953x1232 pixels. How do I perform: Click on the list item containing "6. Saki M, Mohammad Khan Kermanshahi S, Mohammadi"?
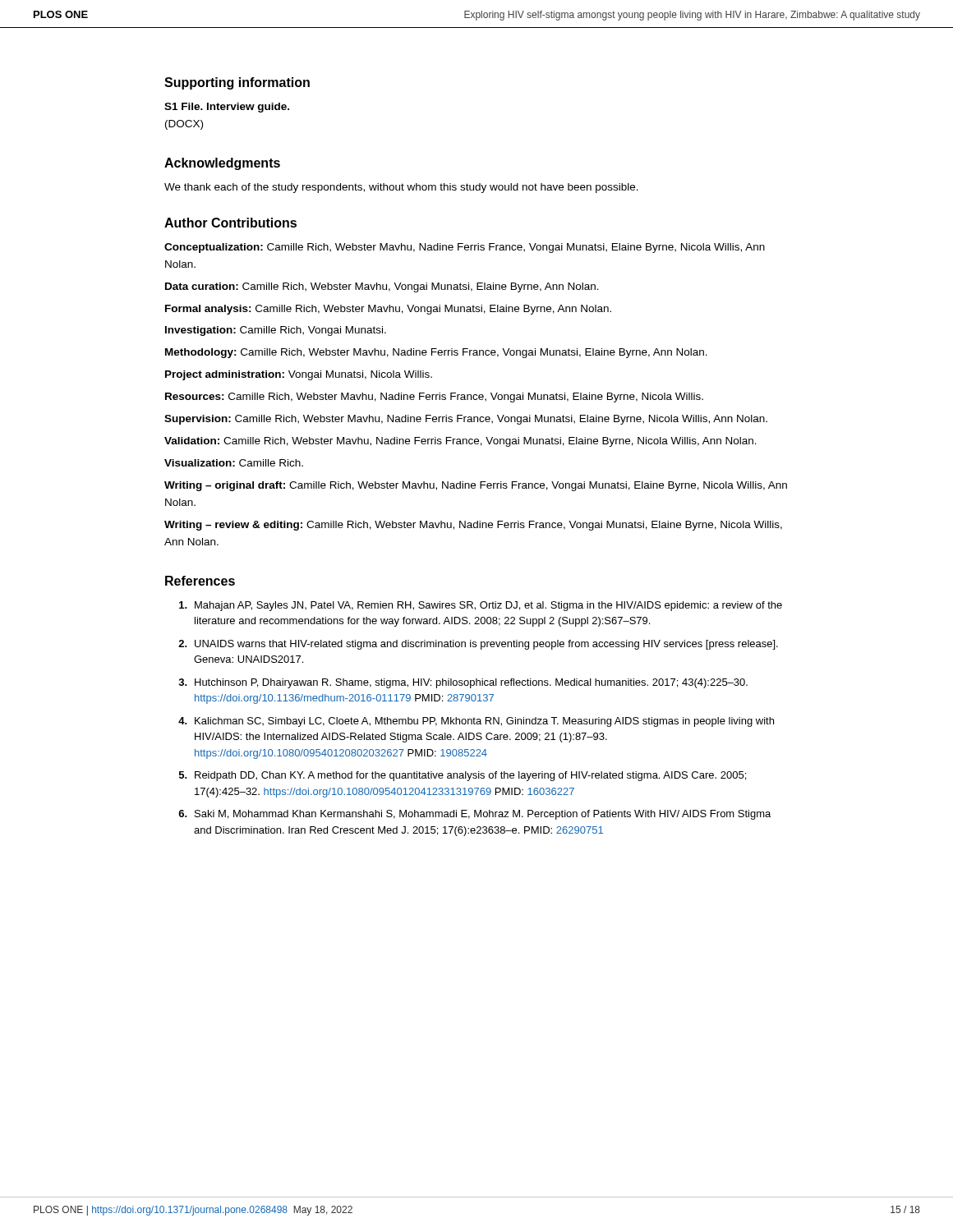(x=476, y=822)
